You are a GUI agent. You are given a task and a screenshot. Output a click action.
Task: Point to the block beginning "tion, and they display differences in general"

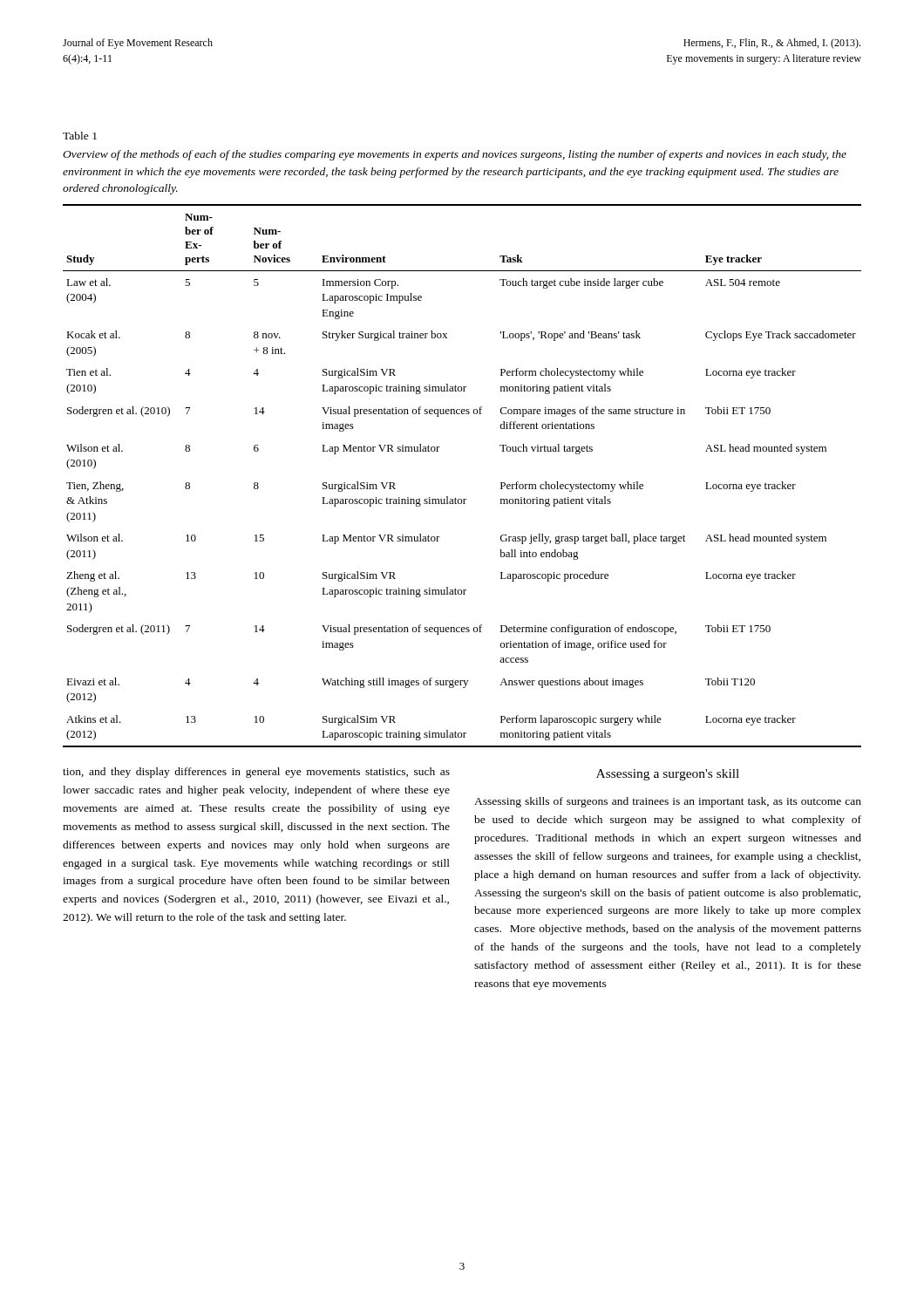pos(256,844)
